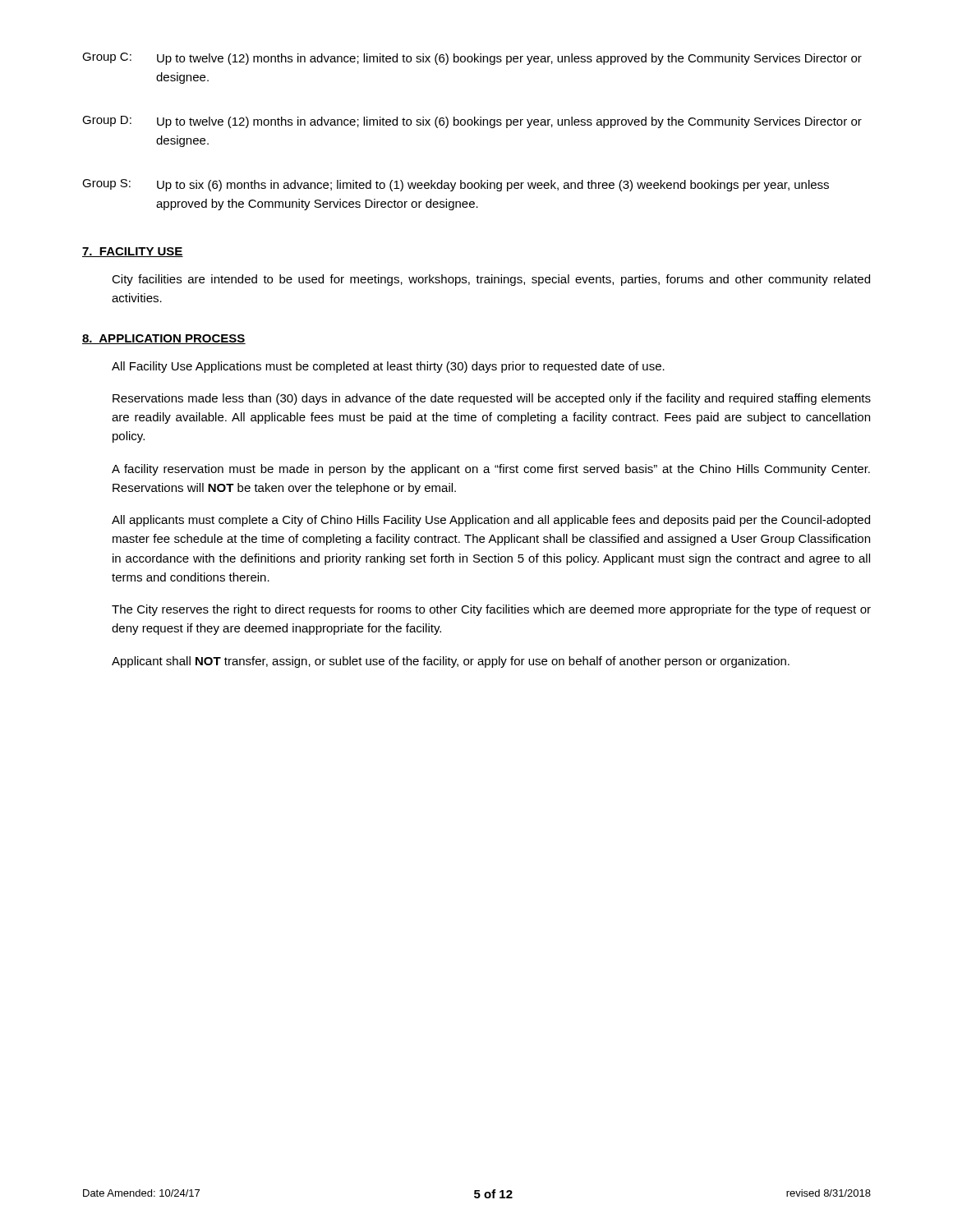Image resolution: width=953 pixels, height=1232 pixels.
Task: Point to "8. APPLICATION PROCESS"
Action: [x=164, y=338]
